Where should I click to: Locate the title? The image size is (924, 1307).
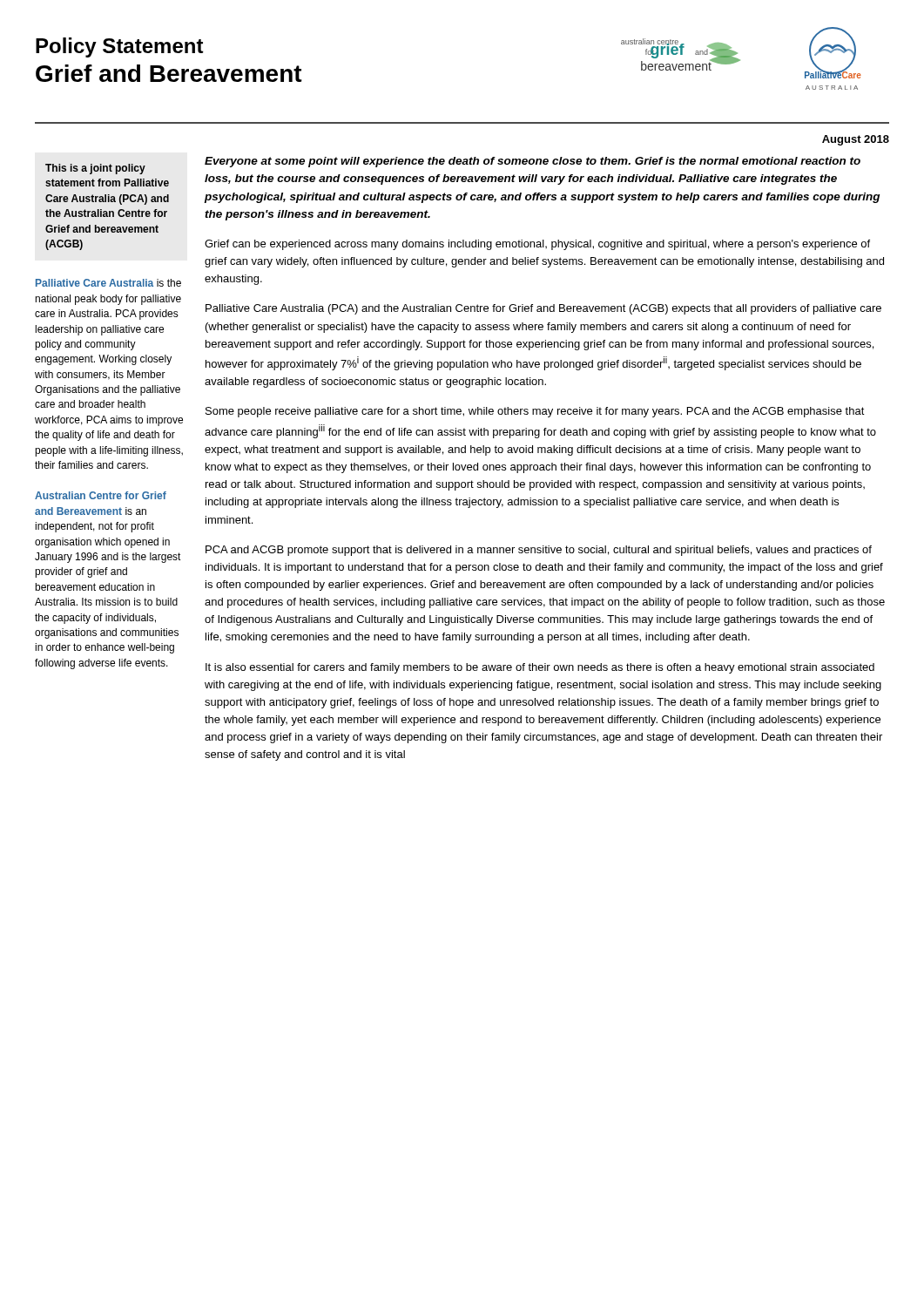[168, 61]
